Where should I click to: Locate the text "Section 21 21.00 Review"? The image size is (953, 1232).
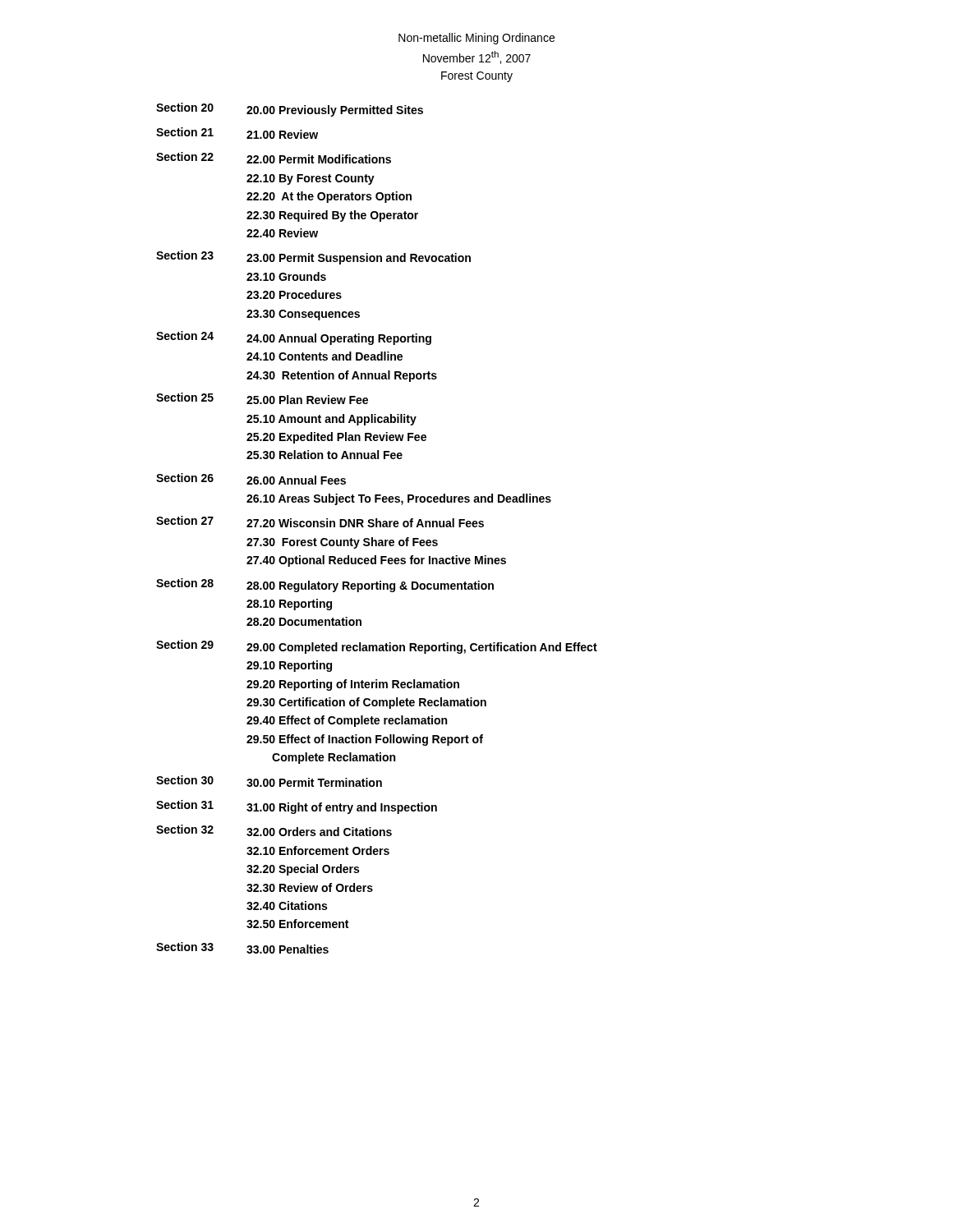coord(189,133)
